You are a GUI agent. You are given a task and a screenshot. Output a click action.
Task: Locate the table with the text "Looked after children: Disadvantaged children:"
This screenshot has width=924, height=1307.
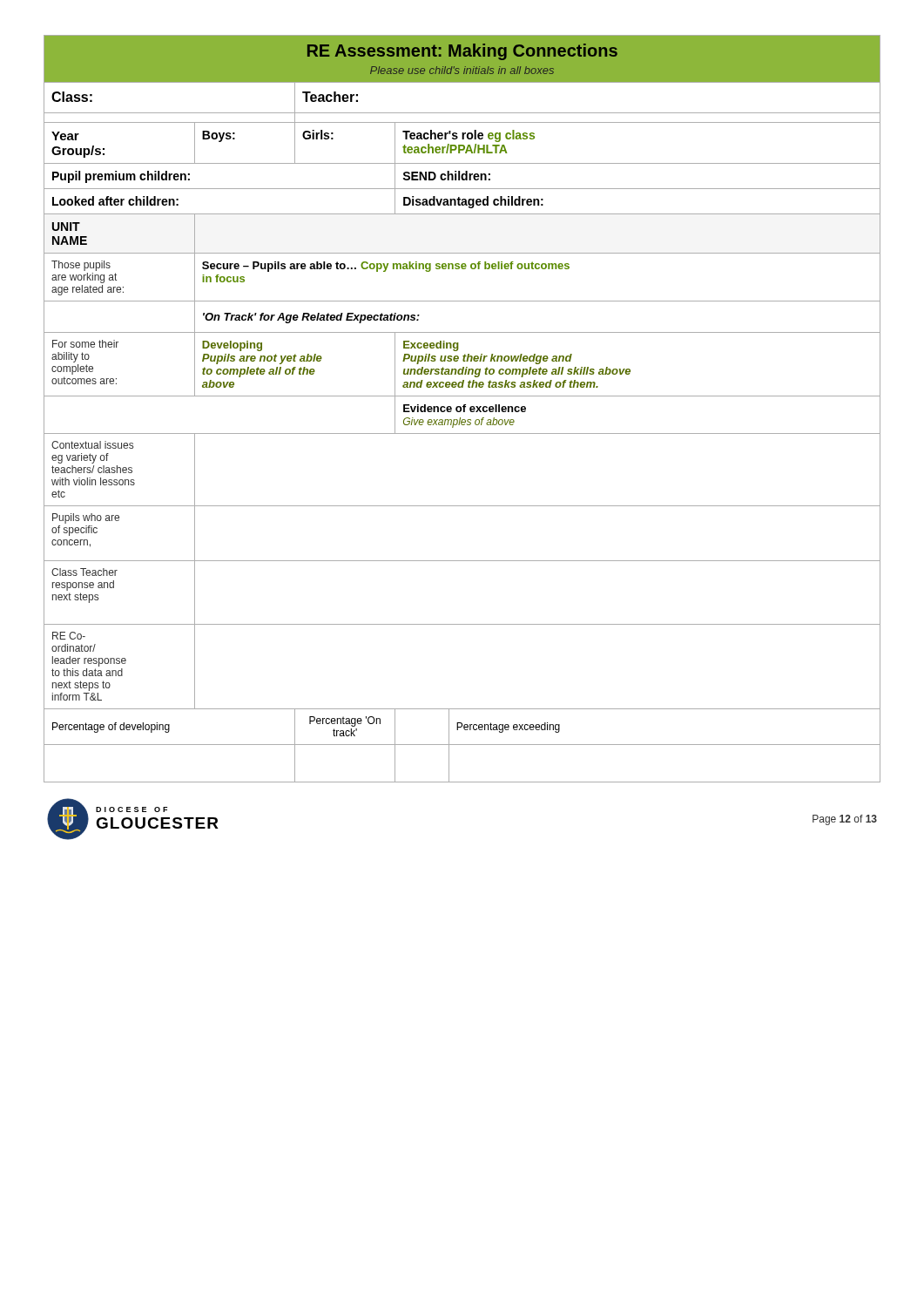click(462, 201)
